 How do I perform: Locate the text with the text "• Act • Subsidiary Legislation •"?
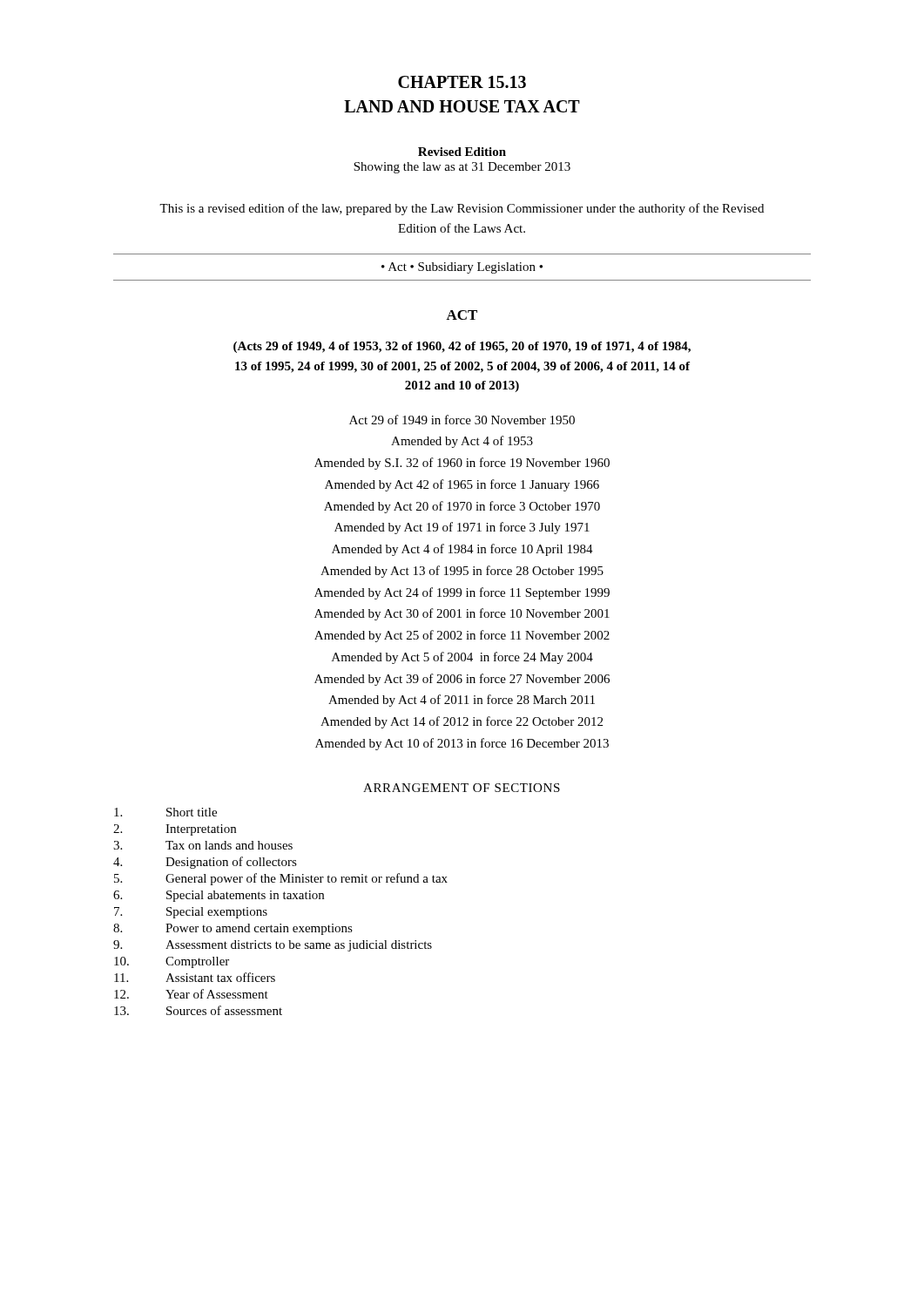point(462,267)
